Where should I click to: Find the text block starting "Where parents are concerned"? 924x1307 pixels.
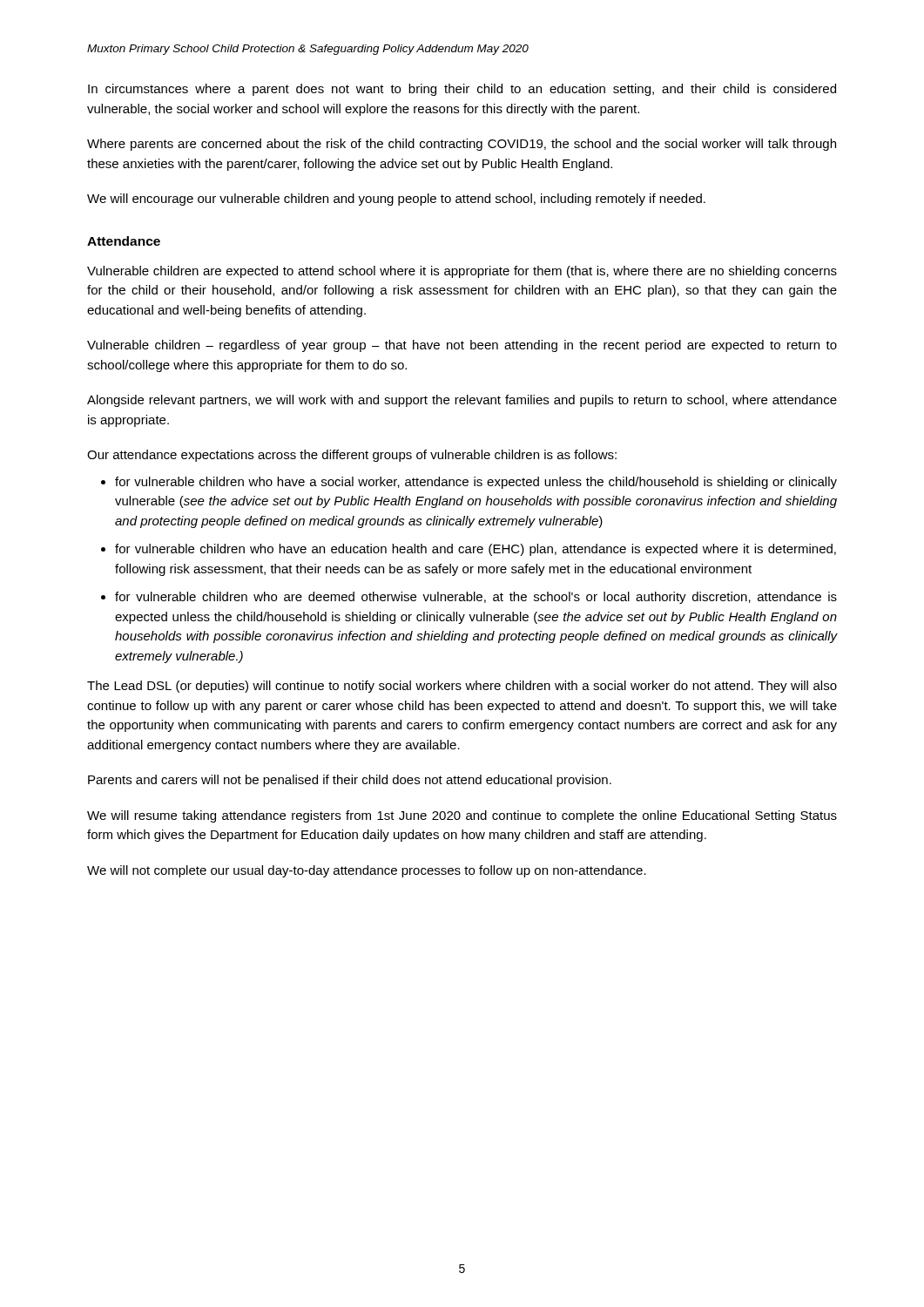click(x=462, y=153)
